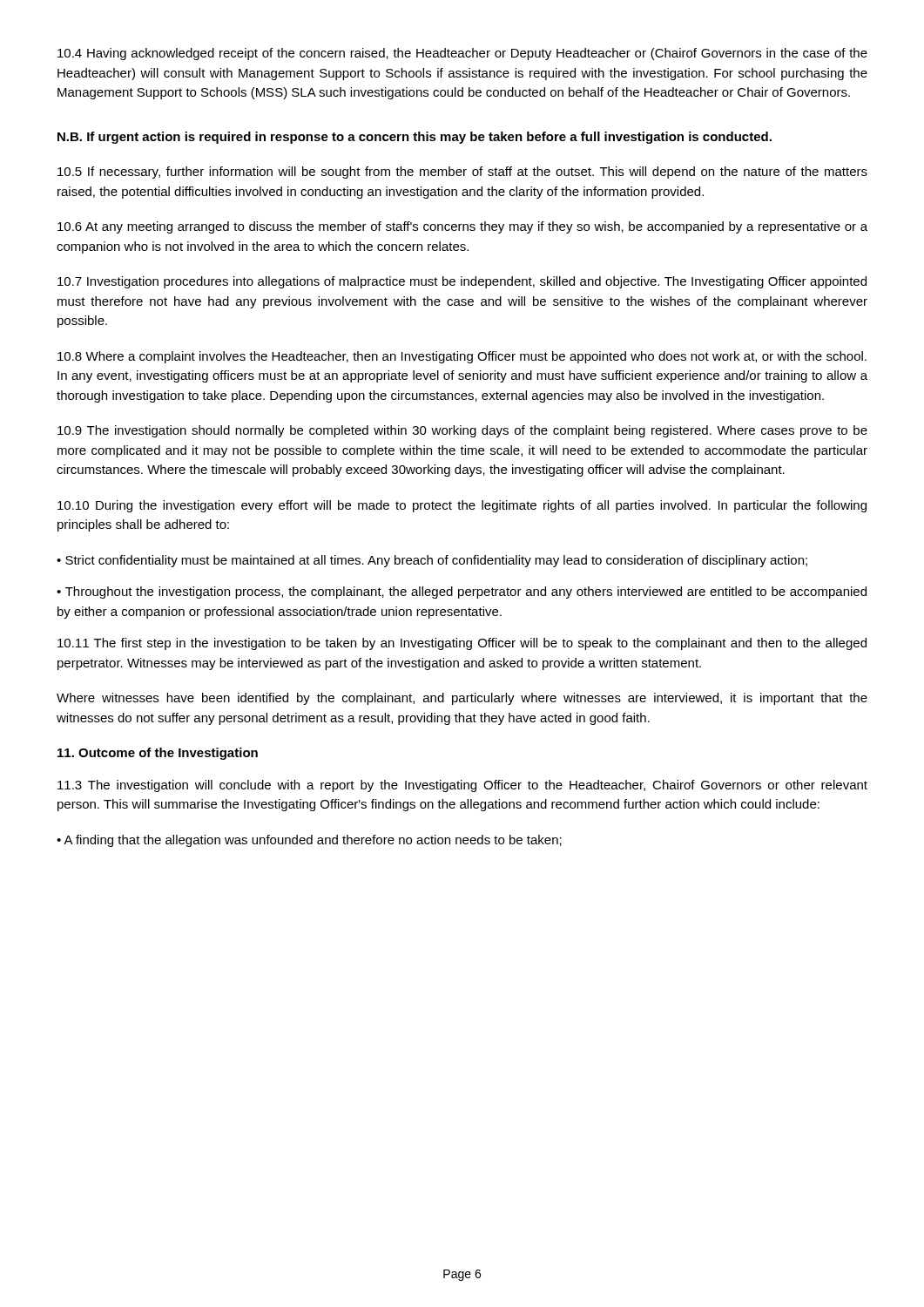Point to the element starting "10 During the"
924x1307 pixels.
tap(462, 514)
